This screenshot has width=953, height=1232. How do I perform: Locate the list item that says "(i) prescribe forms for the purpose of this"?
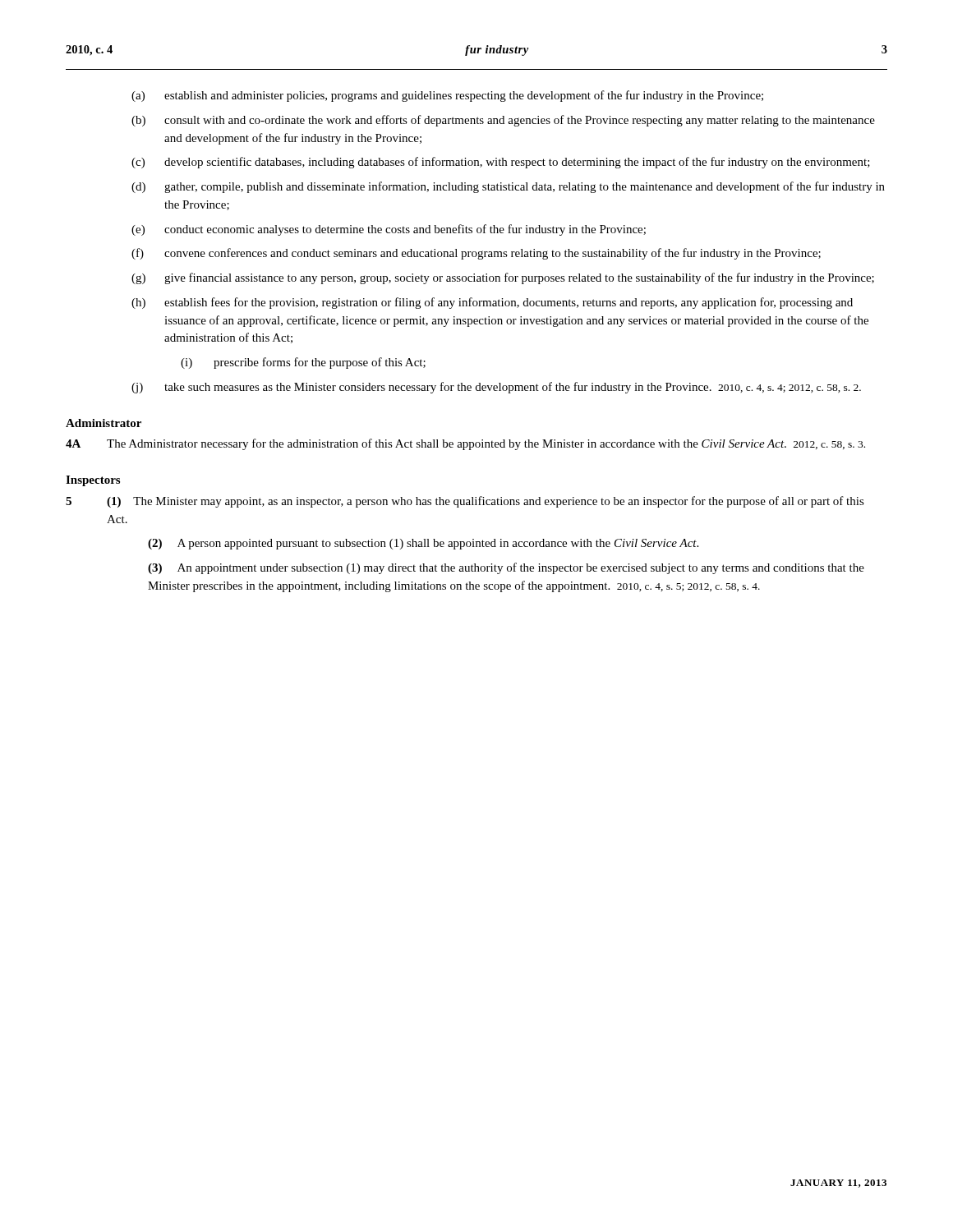303,363
